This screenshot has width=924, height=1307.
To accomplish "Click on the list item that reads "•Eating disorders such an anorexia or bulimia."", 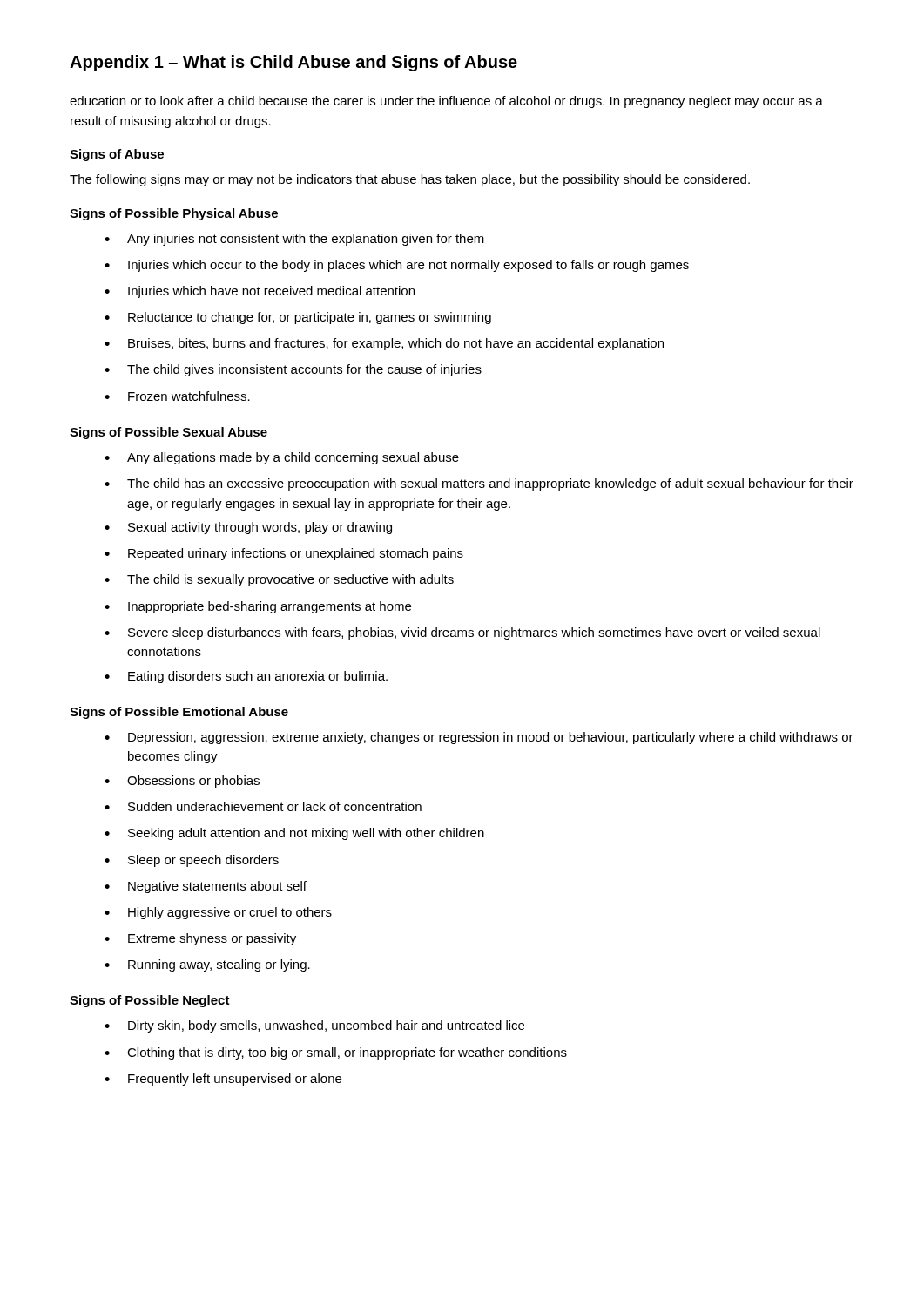I will (x=246, y=677).
